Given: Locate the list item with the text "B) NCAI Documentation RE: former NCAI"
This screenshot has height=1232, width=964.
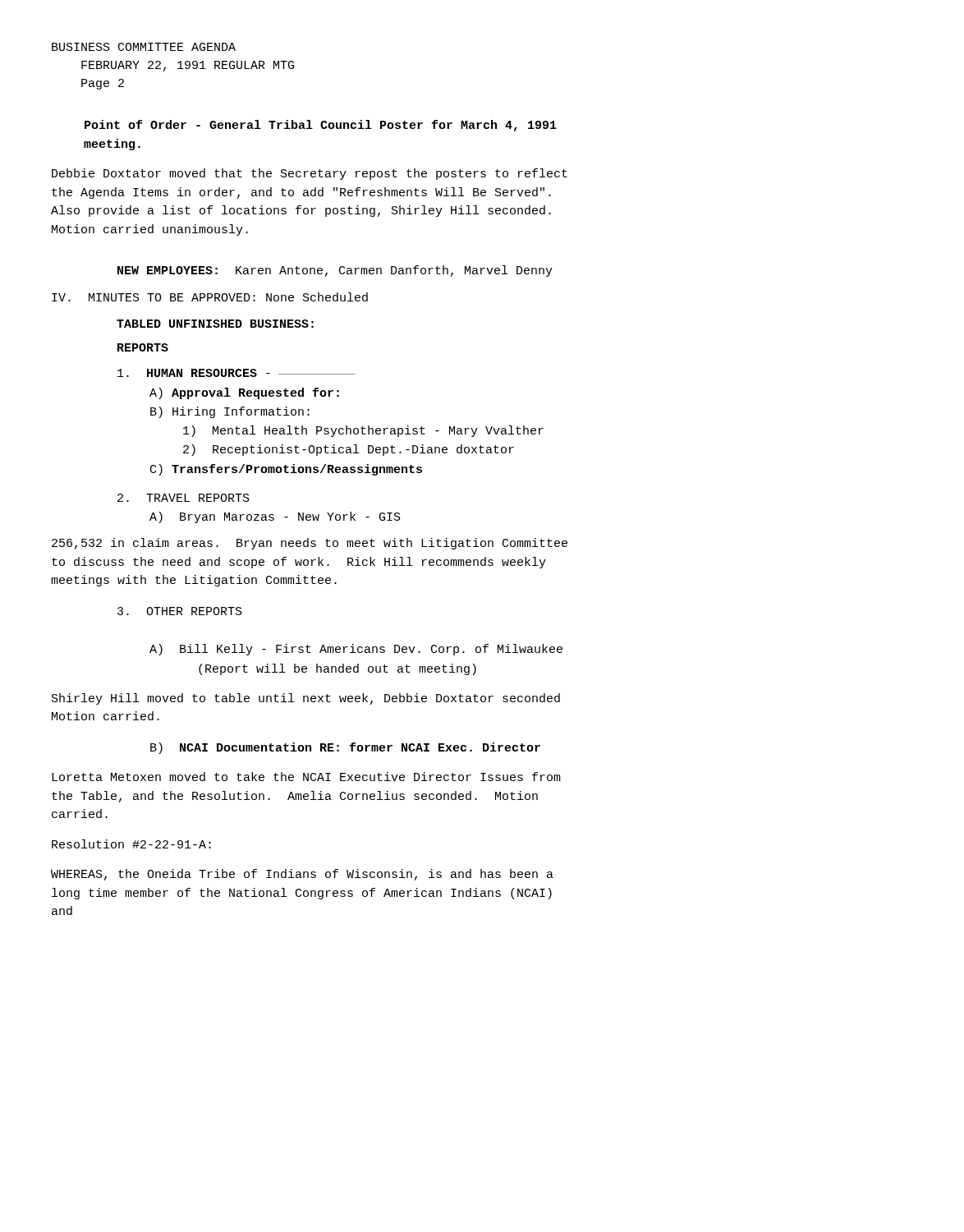Looking at the screenshot, I should click(x=345, y=748).
